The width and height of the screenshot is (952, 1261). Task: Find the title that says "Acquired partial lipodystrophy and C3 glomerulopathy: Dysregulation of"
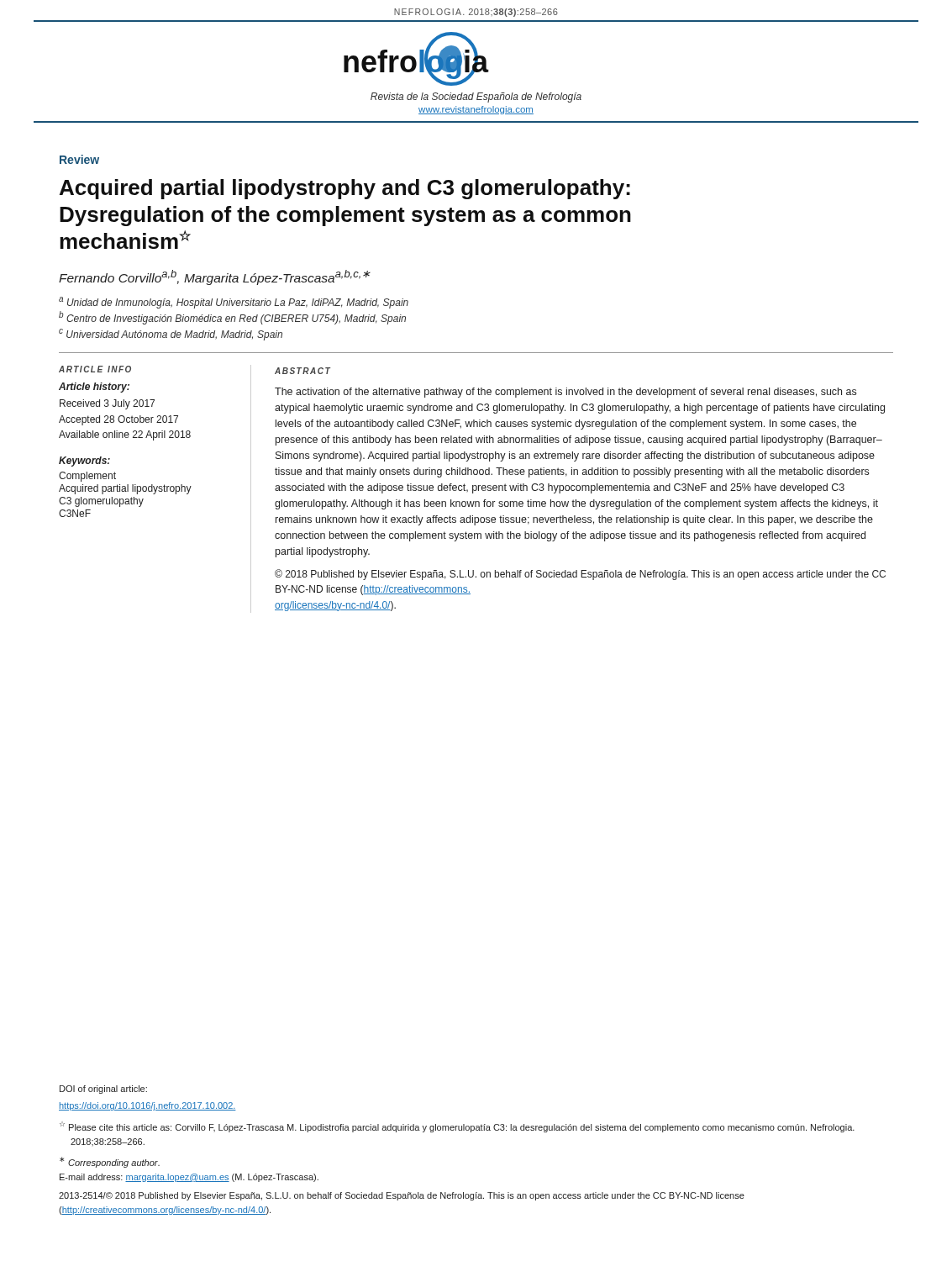pyautogui.click(x=345, y=214)
